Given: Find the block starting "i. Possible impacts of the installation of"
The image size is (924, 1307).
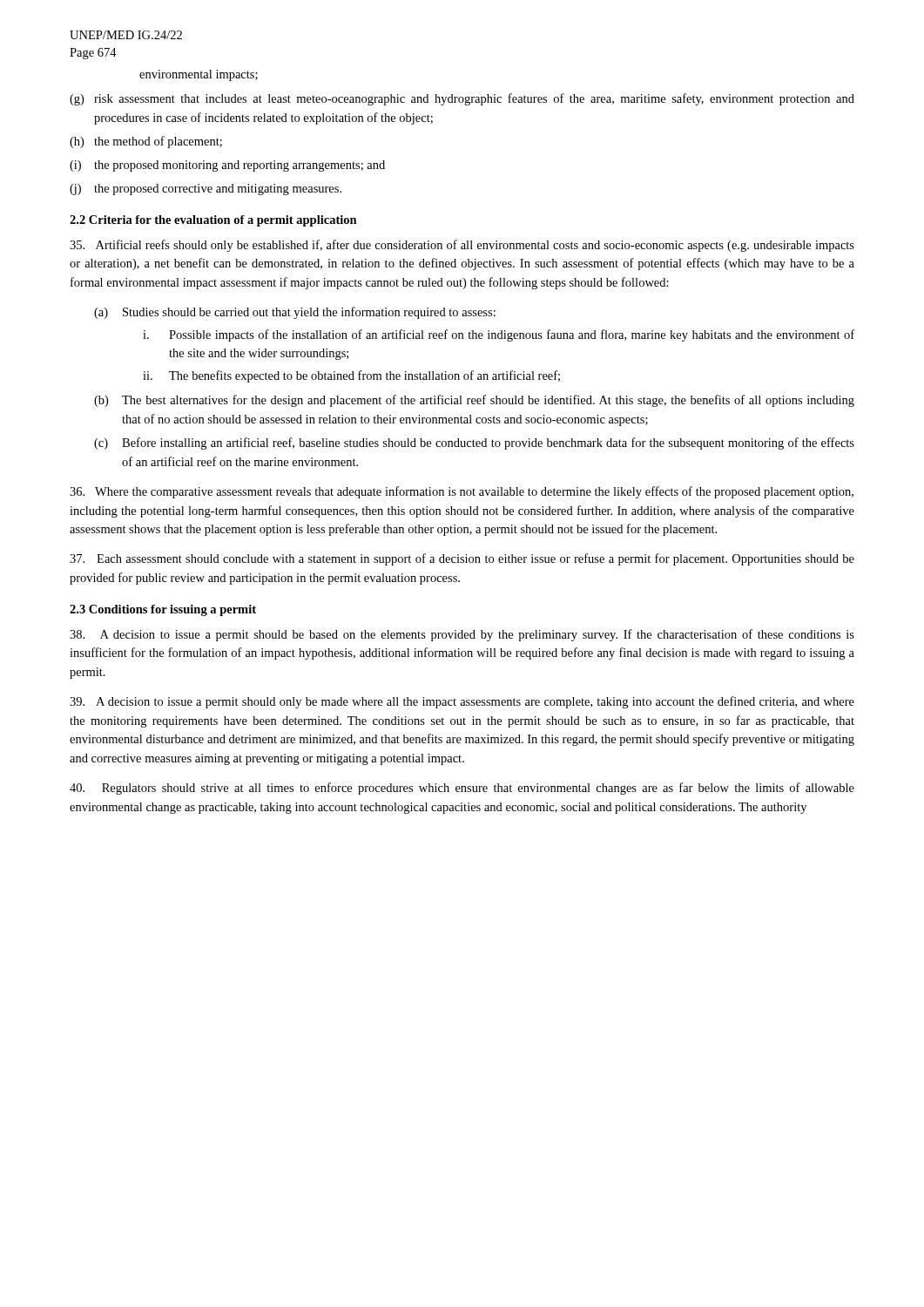Looking at the screenshot, I should [x=499, y=344].
